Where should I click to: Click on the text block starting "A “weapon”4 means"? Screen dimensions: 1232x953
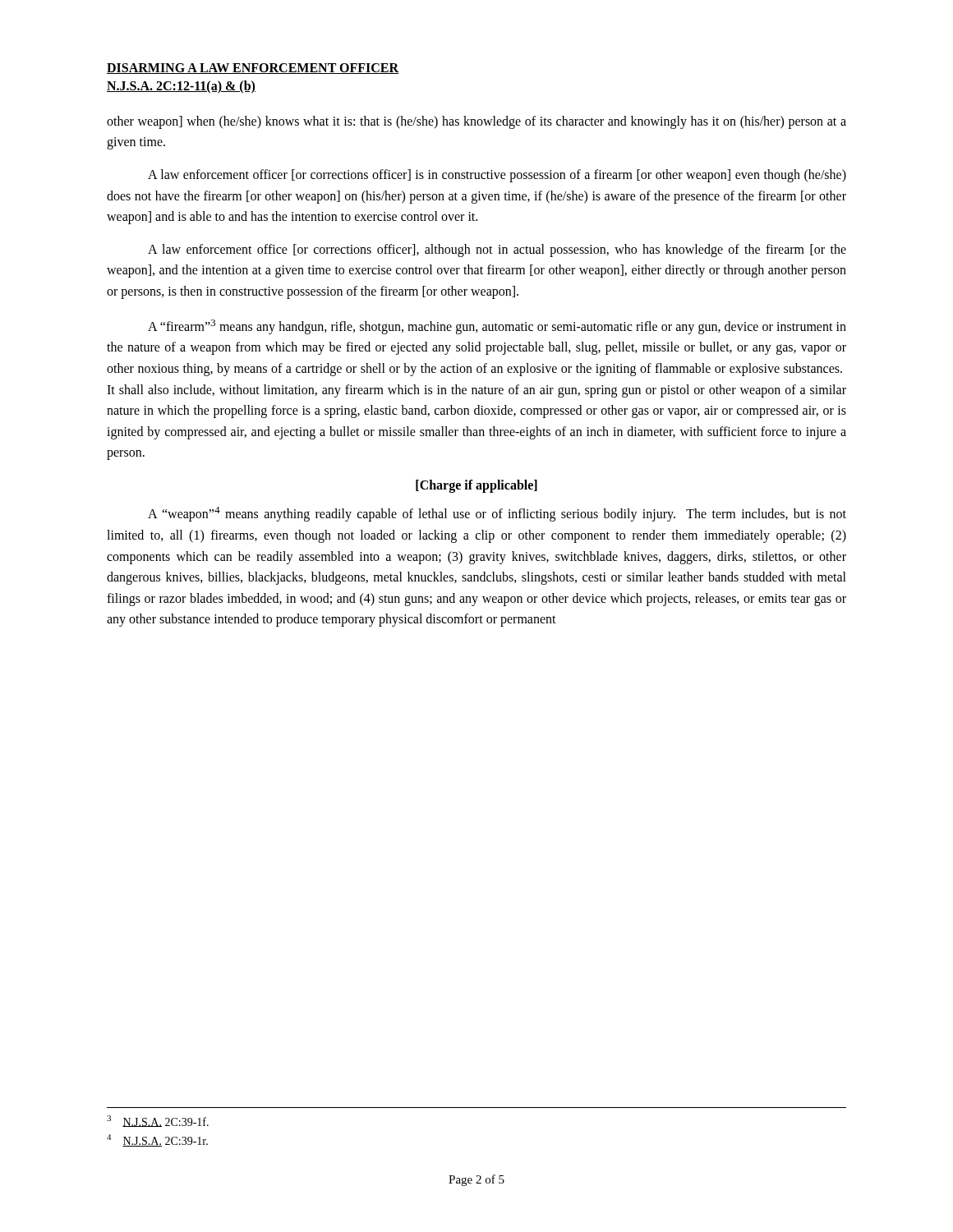(476, 565)
